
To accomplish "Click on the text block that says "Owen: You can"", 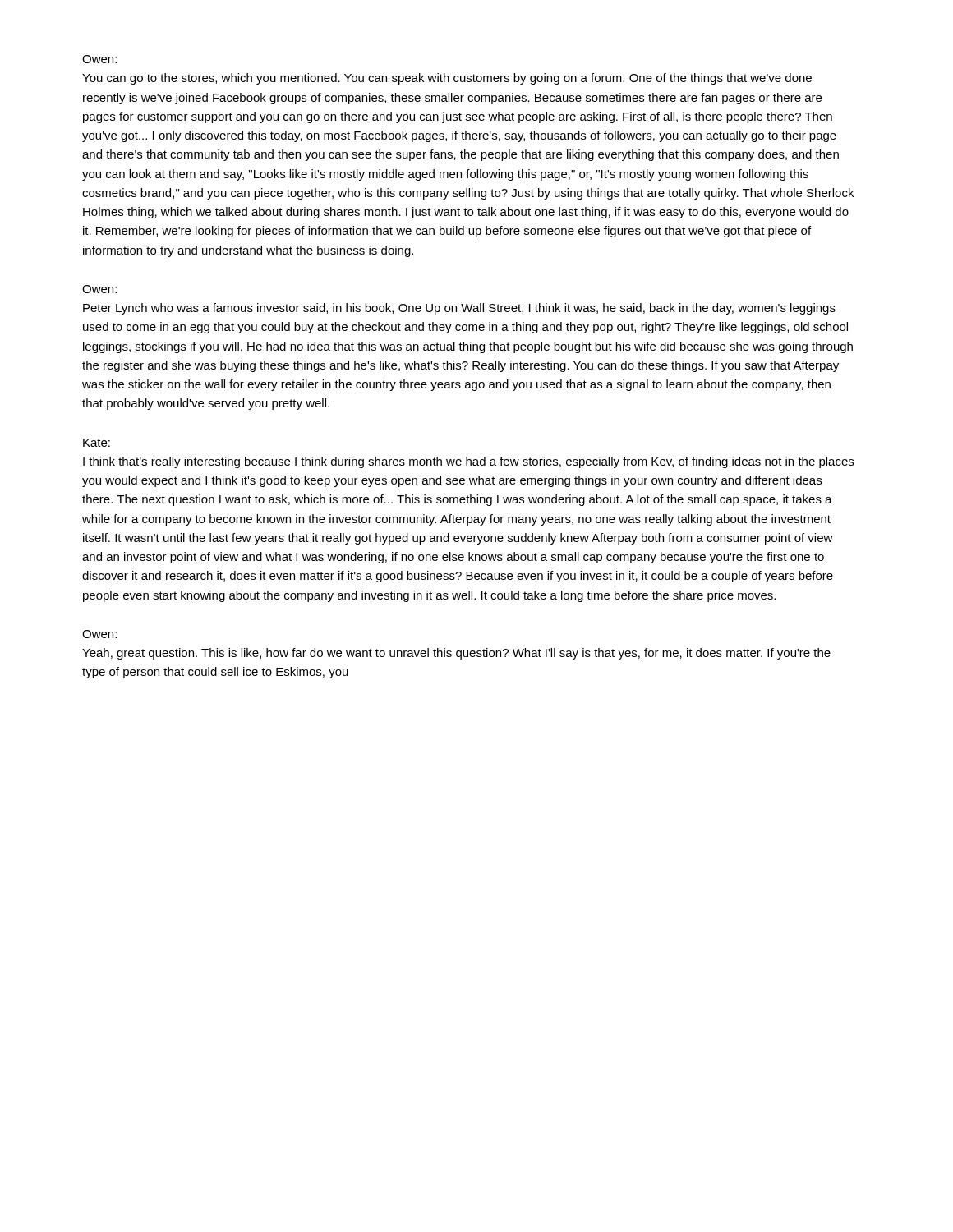I will tap(468, 154).
